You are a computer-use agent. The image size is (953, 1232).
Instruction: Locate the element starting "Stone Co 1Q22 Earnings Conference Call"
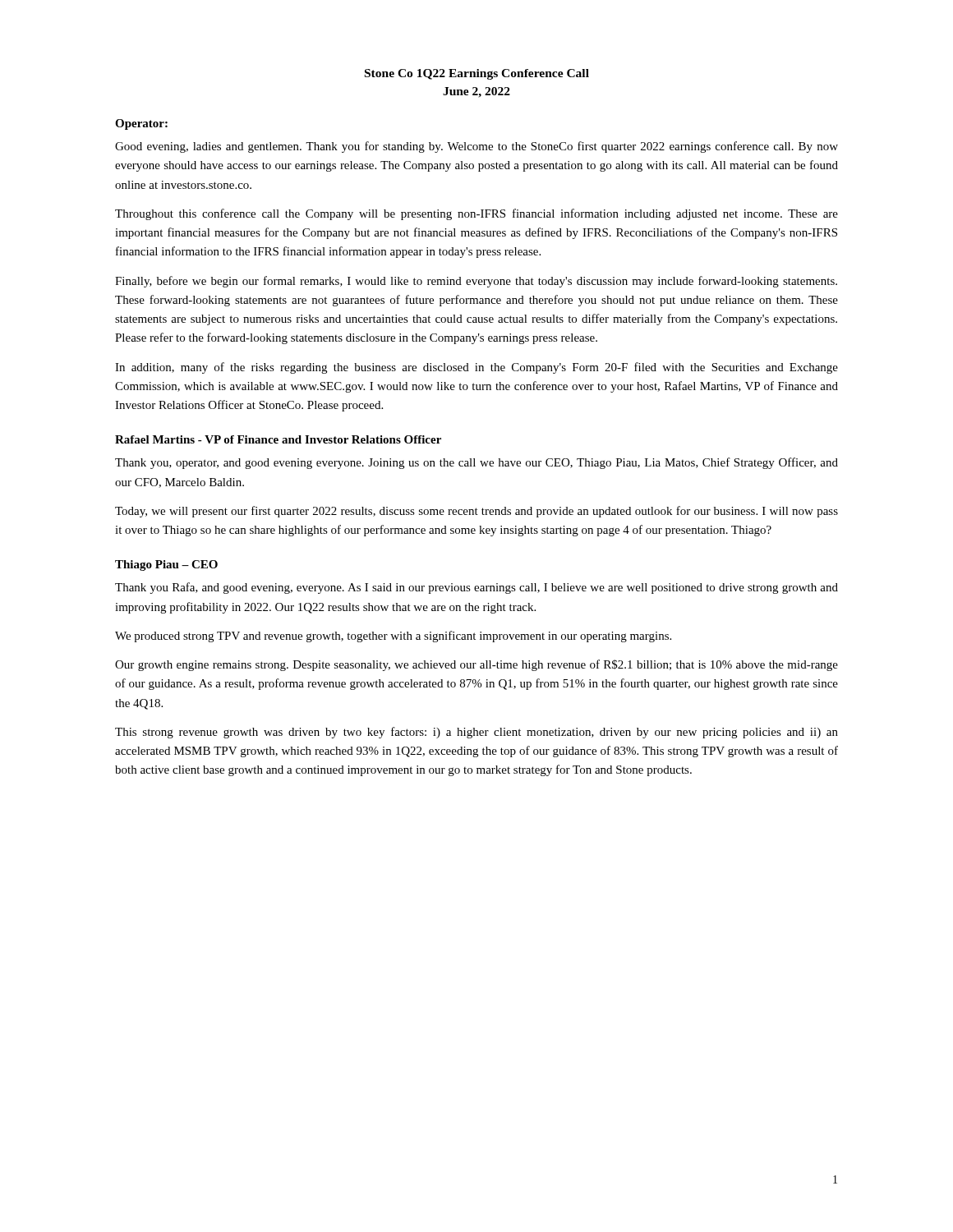[x=476, y=82]
